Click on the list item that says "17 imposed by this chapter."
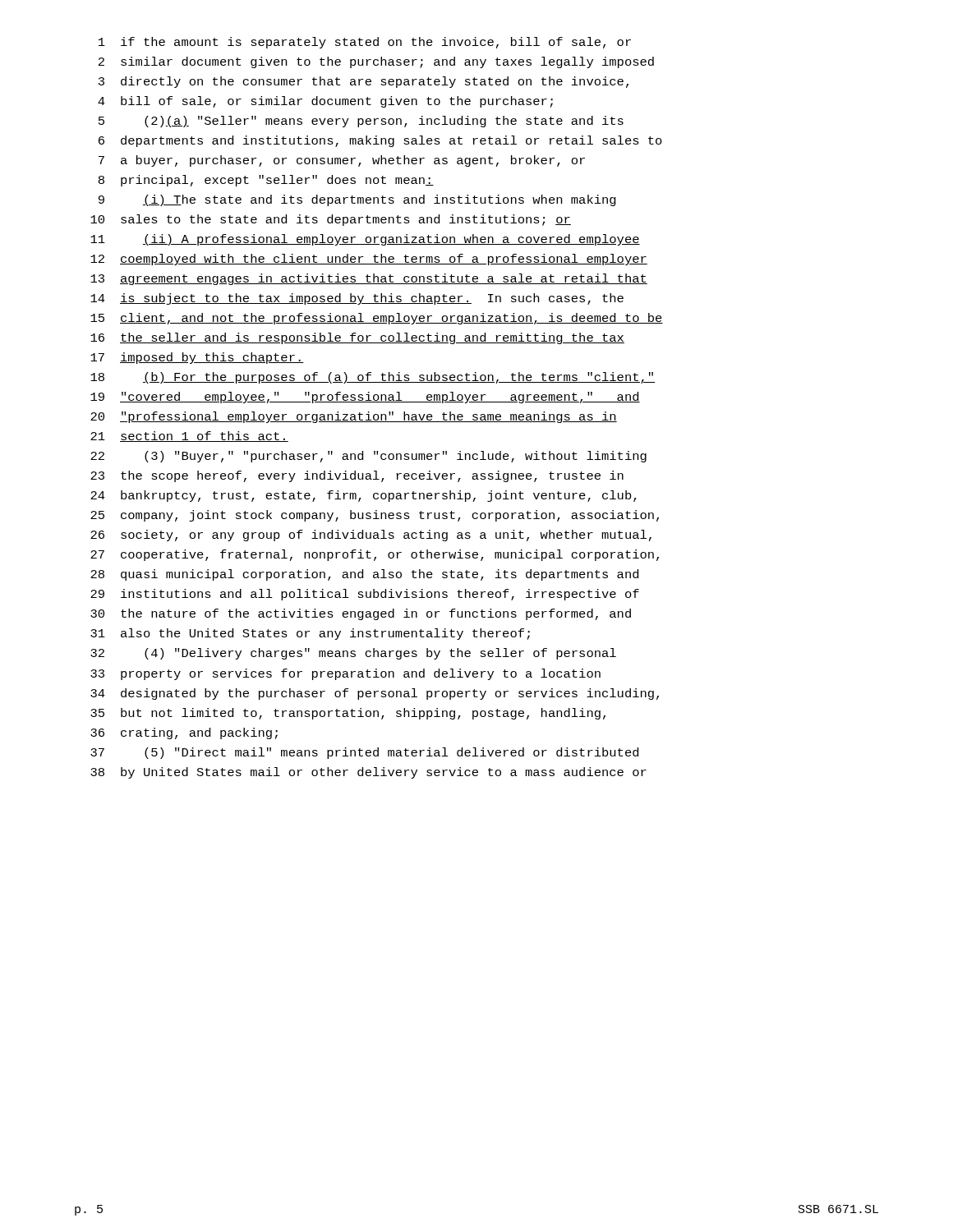Image resolution: width=953 pixels, height=1232 pixels. (x=189, y=358)
